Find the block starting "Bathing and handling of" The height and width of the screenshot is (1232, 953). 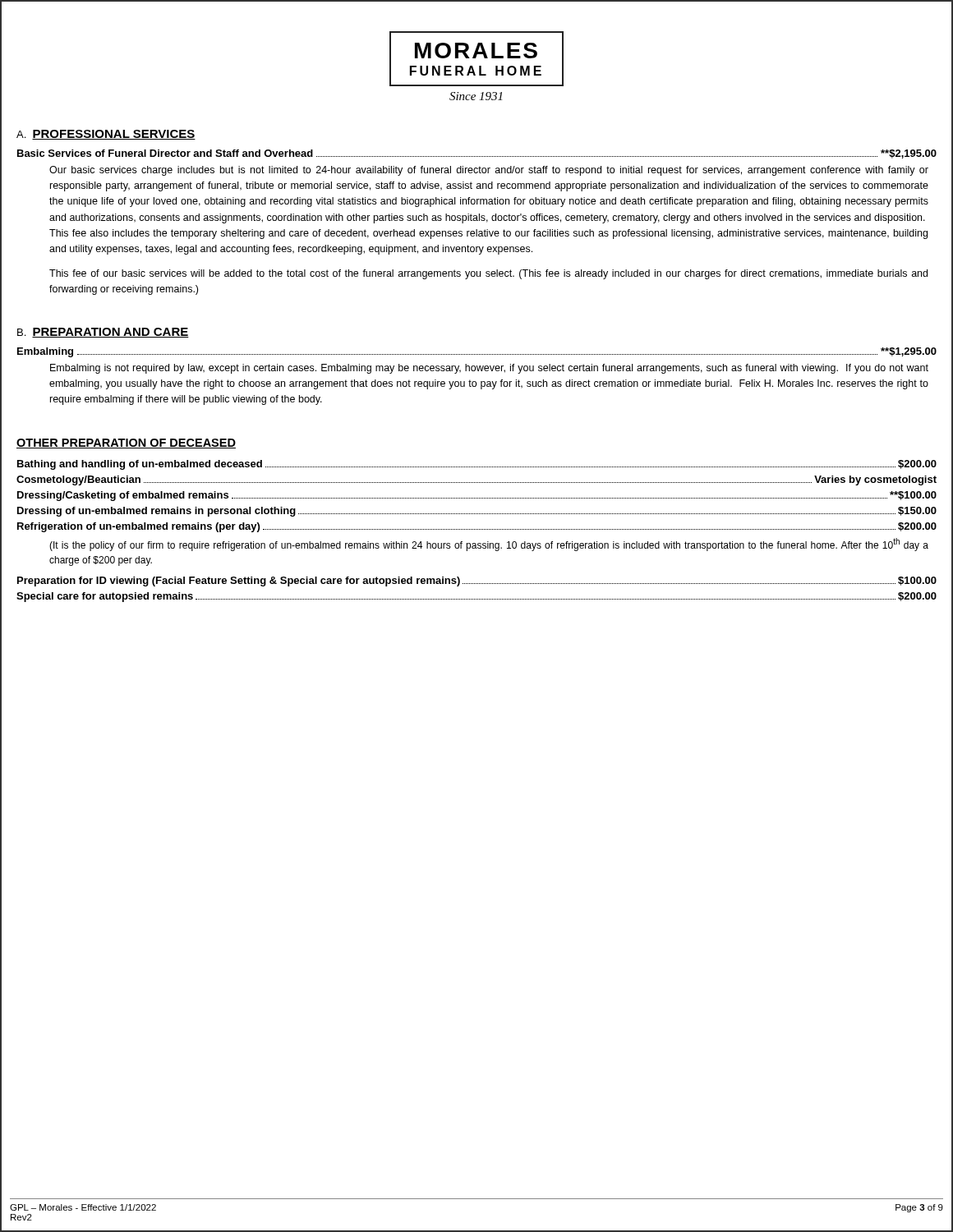(x=476, y=463)
